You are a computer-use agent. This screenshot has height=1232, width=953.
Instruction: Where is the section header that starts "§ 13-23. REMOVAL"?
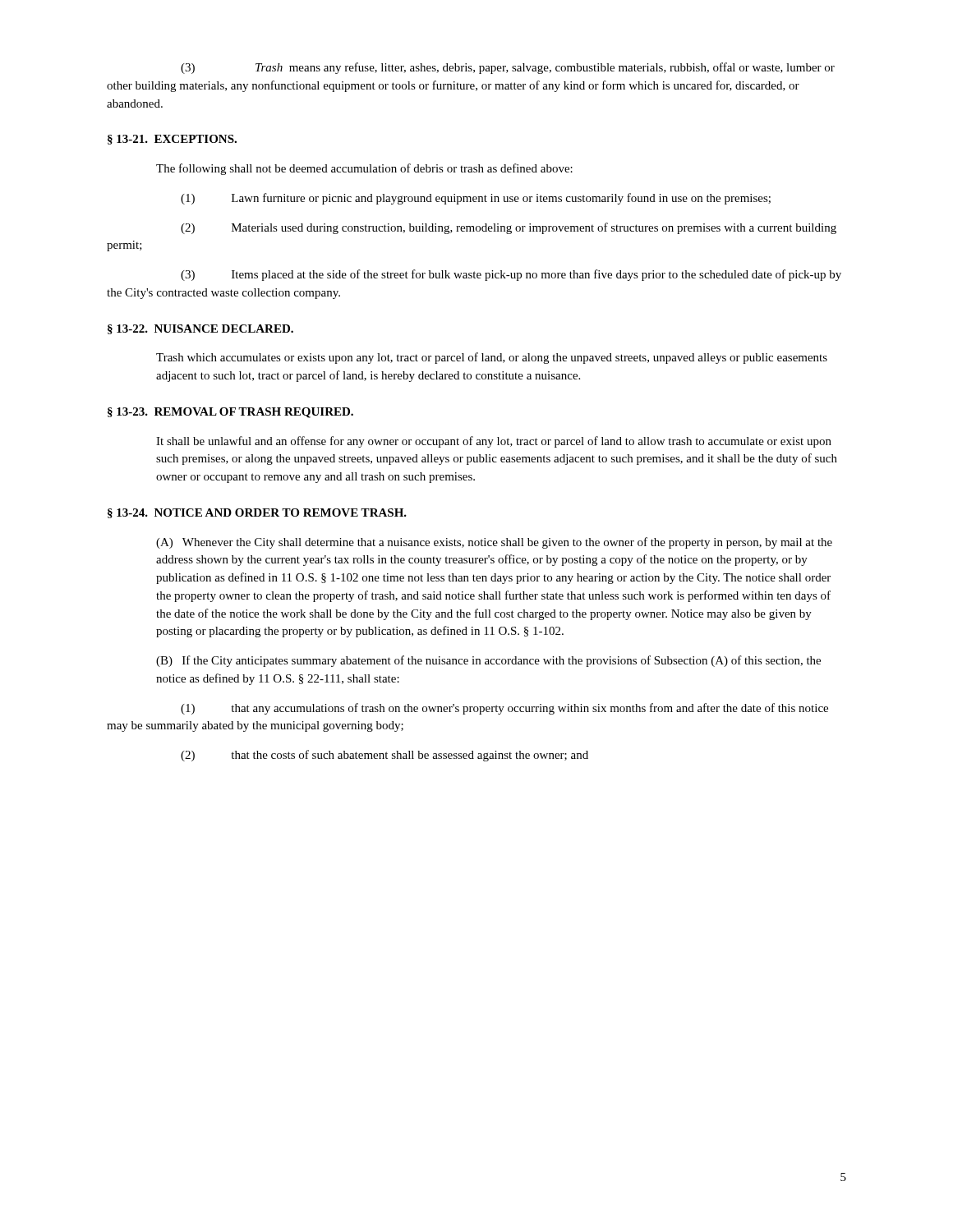point(230,411)
